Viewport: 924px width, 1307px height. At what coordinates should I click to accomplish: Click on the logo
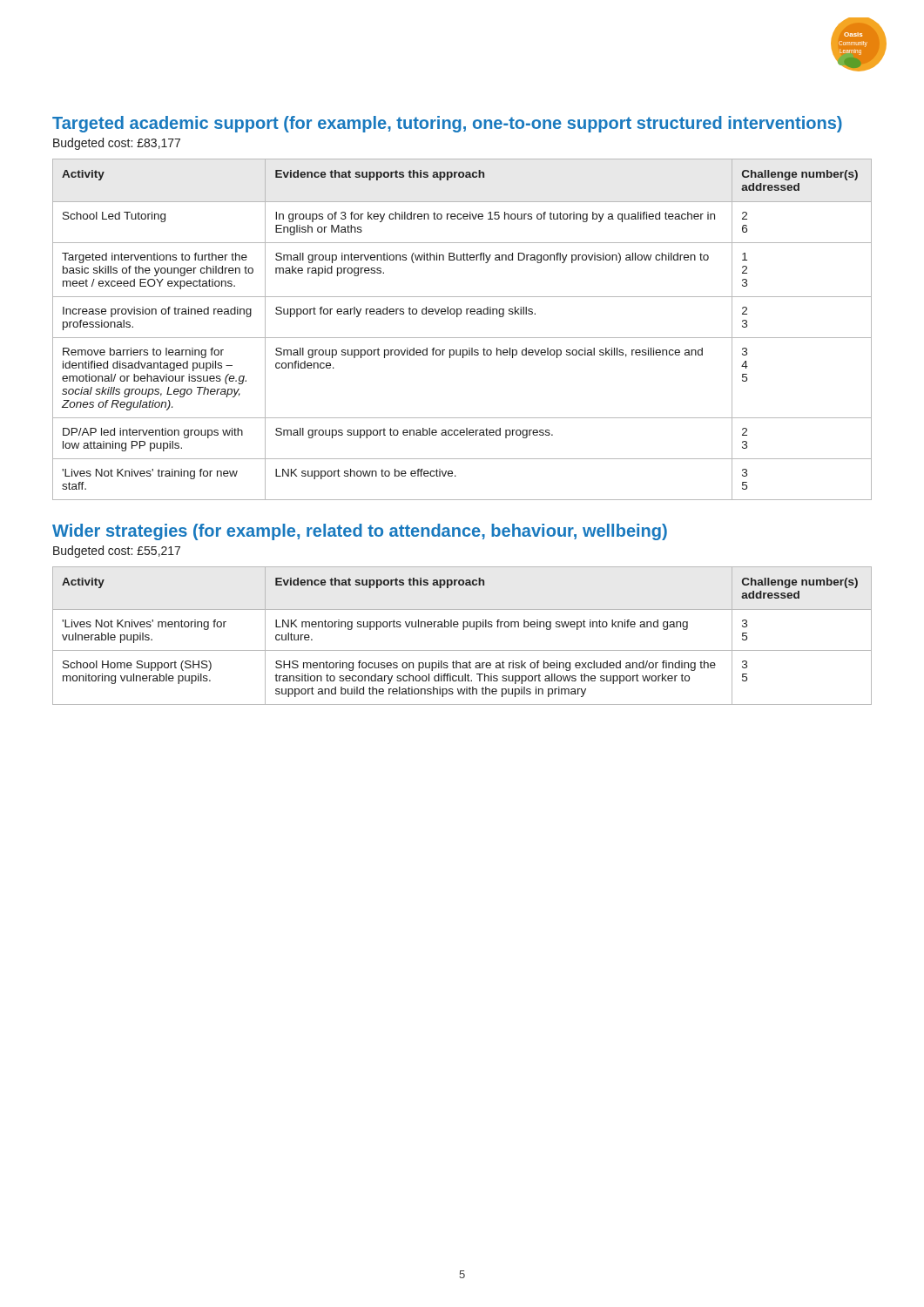click(x=850, y=48)
